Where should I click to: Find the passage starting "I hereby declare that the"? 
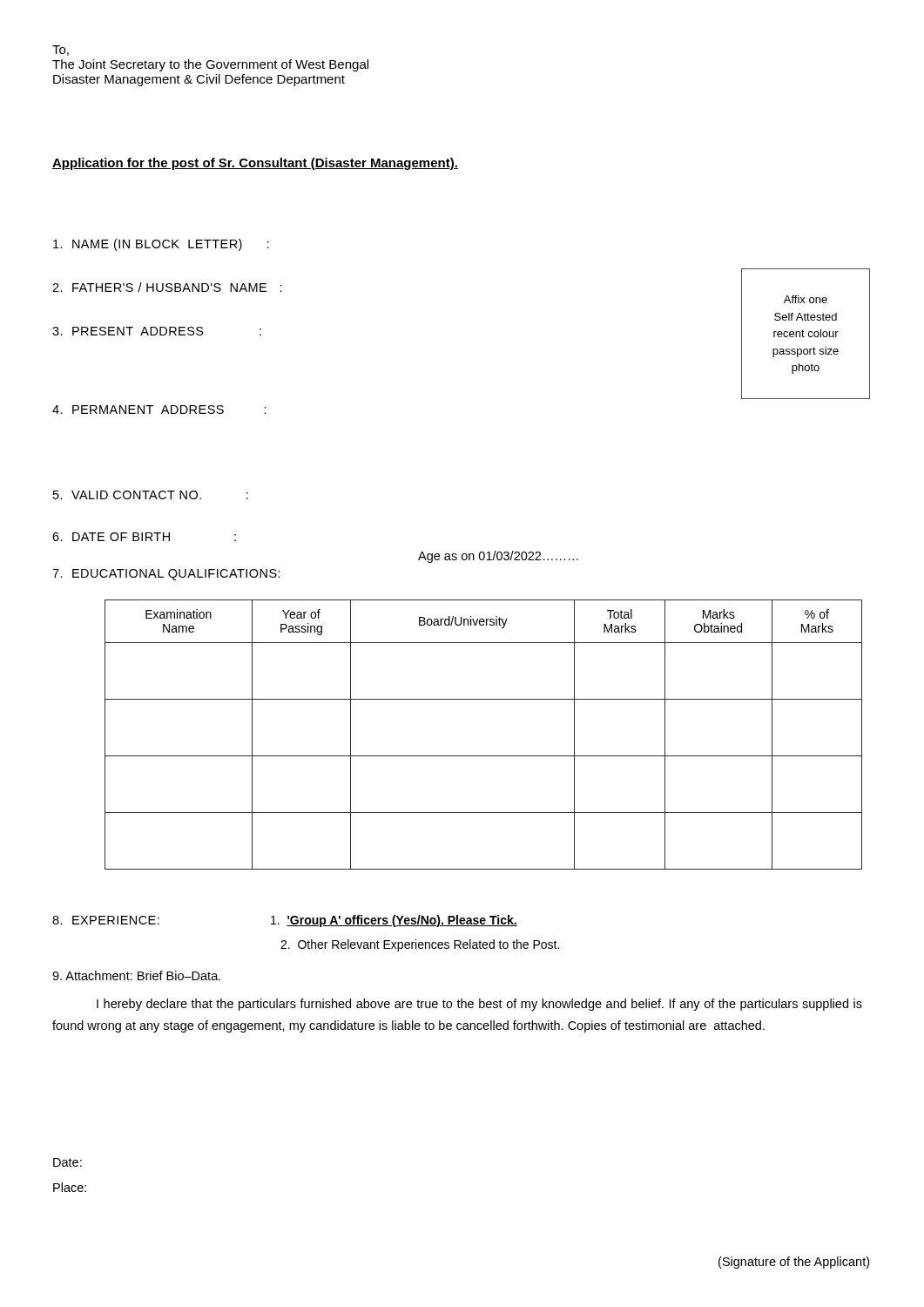click(457, 1015)
